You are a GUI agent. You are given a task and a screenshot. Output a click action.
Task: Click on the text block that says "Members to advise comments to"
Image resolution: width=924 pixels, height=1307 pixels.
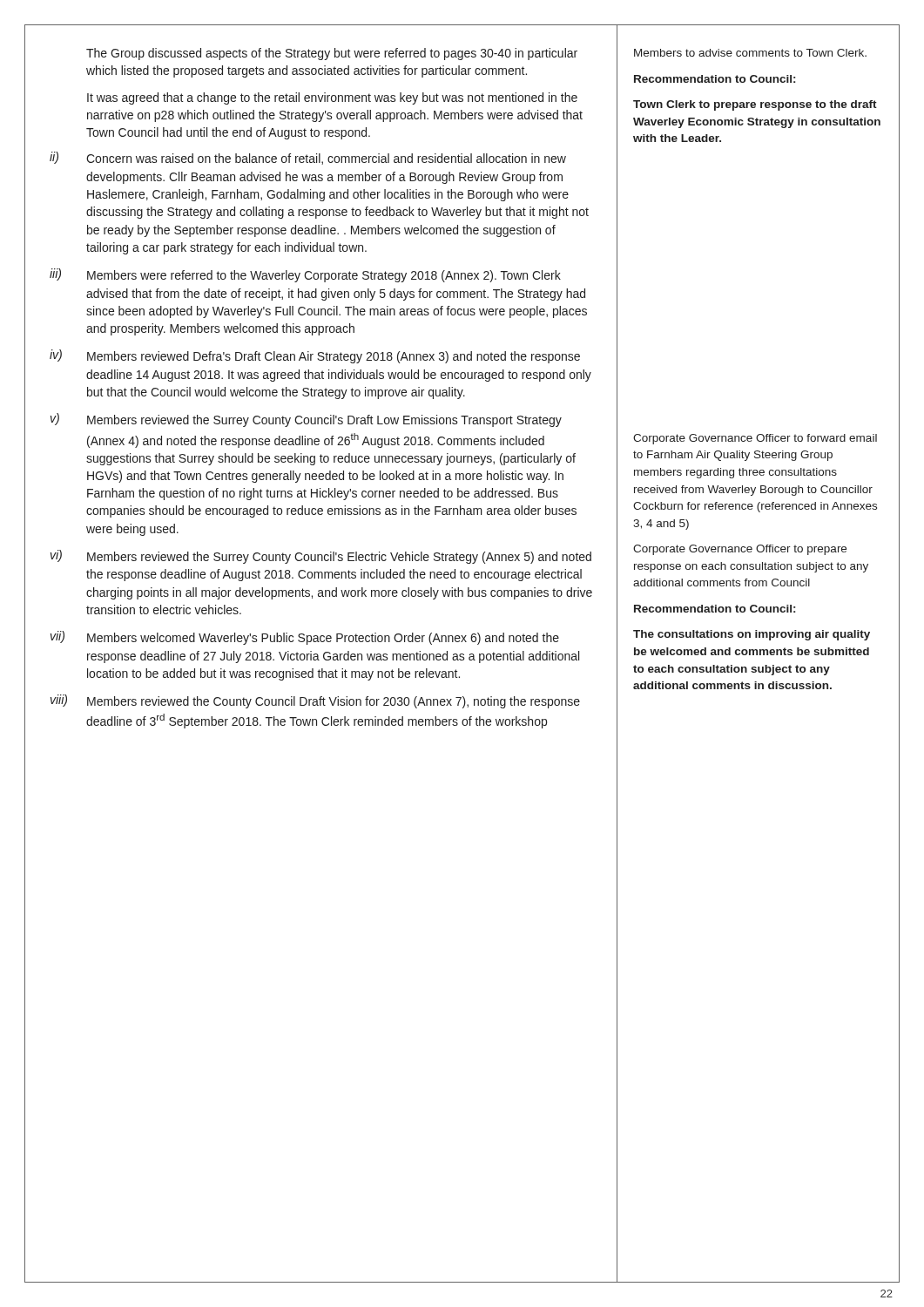point(750,53)
